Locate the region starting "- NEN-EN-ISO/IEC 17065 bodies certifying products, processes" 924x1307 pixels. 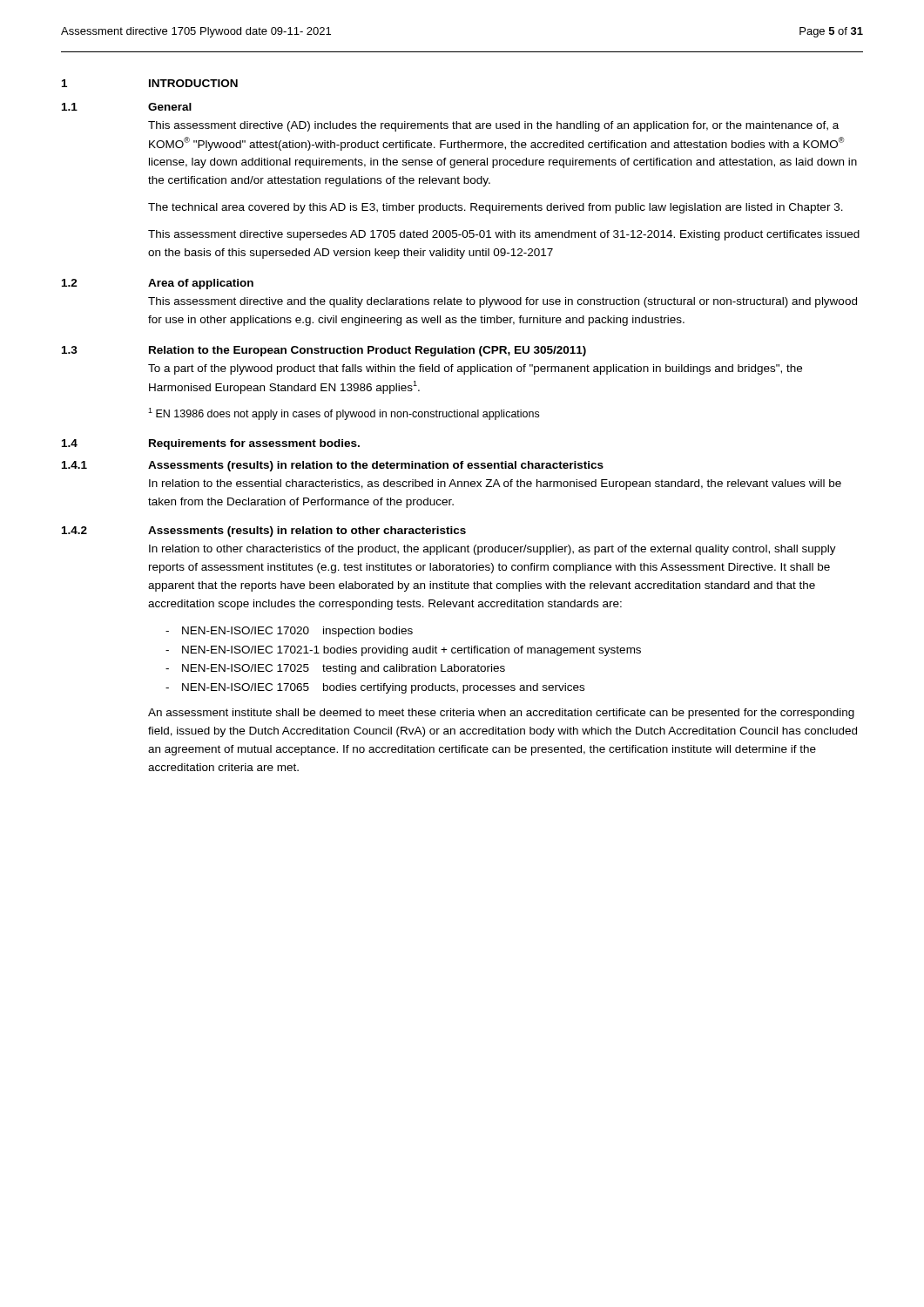click(514, 688)
